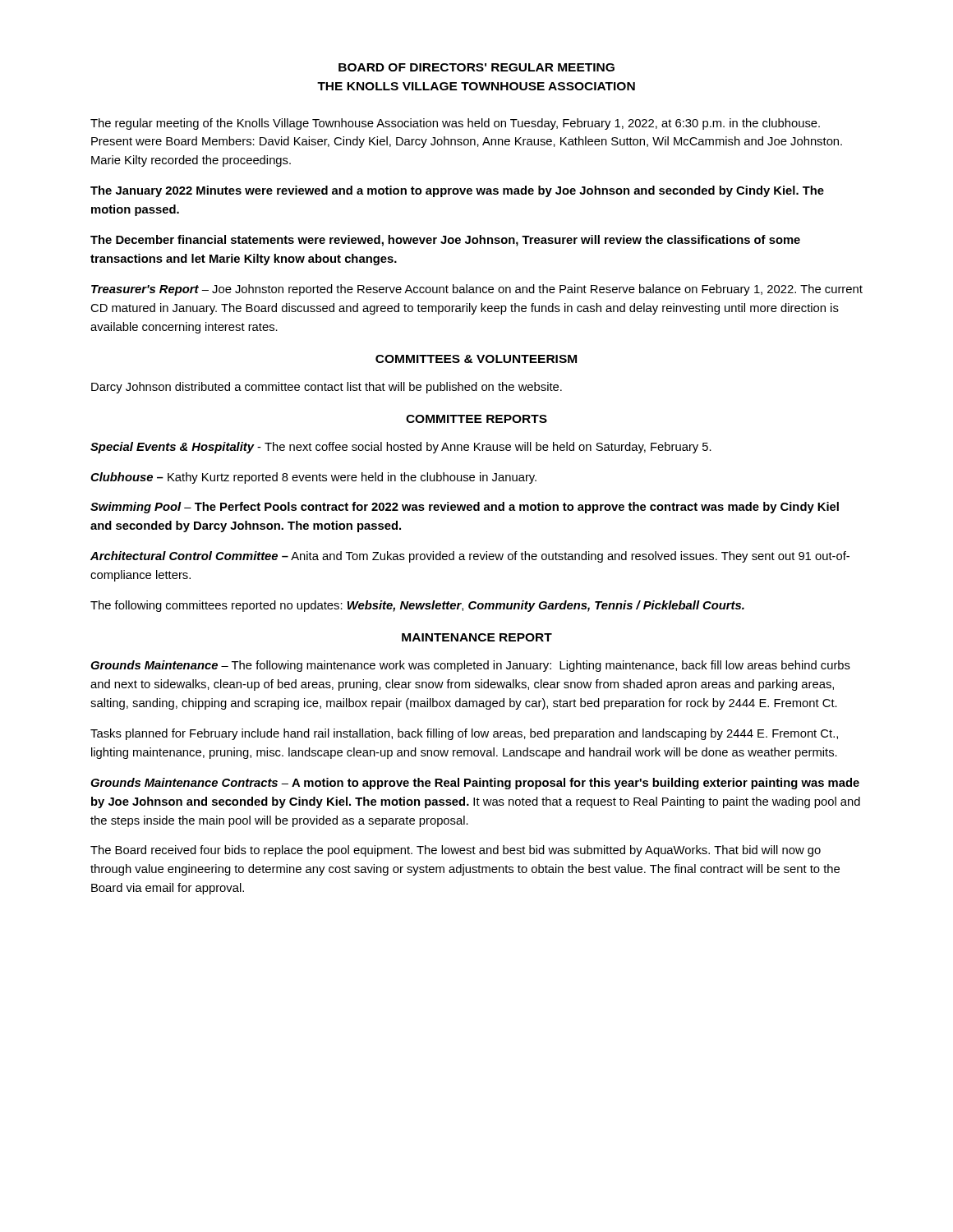Find the passage starting "BOARD OF DIRECTORS' REGULAR MEETING"
953x1232 pixels.
pyautogui.click(x=476, y=77)
